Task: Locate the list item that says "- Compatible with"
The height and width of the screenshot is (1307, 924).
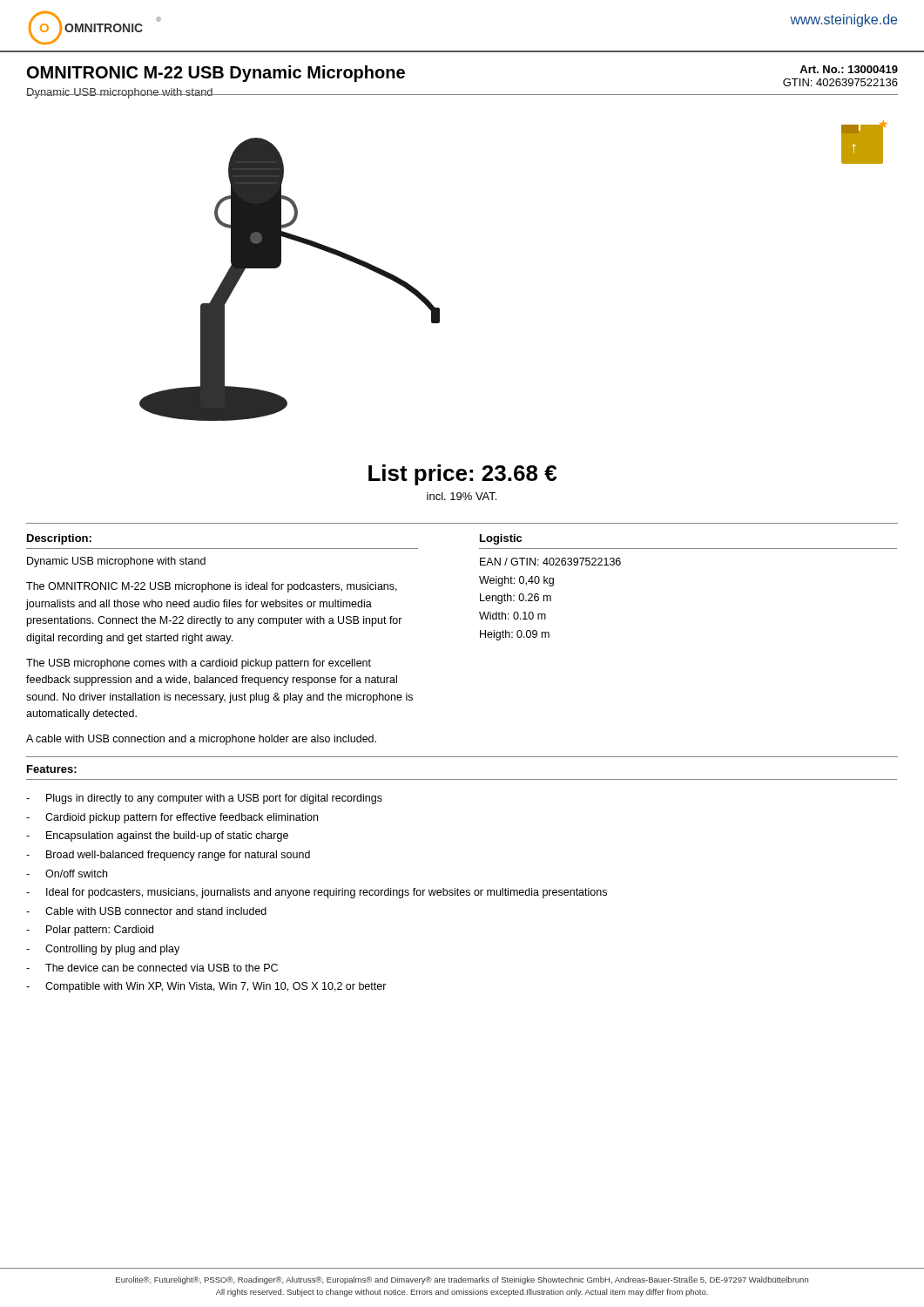Action: (x=206, y=987)
